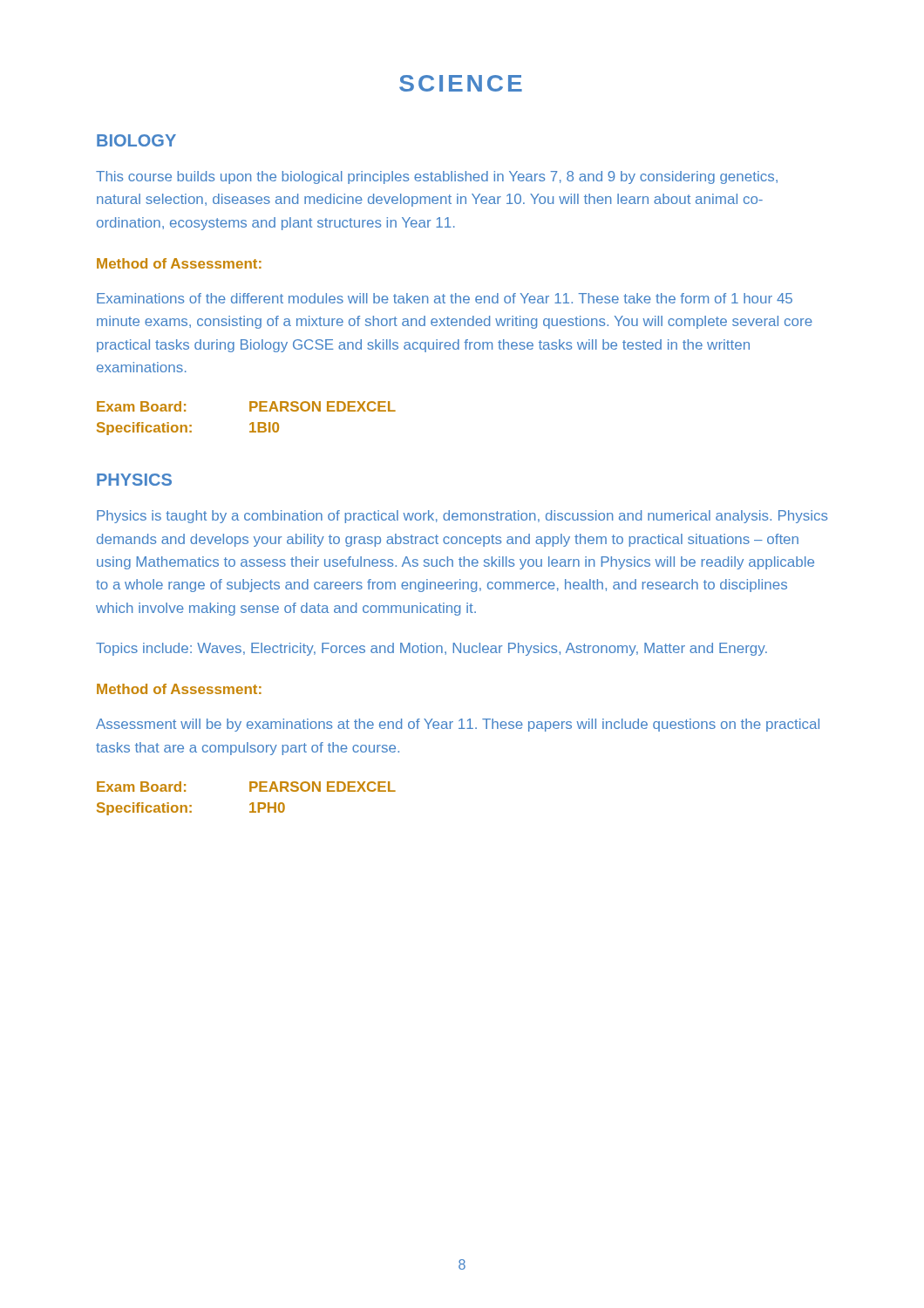Find the text block starting "This course builds"

pyautogui.click(x=462, y=200)
